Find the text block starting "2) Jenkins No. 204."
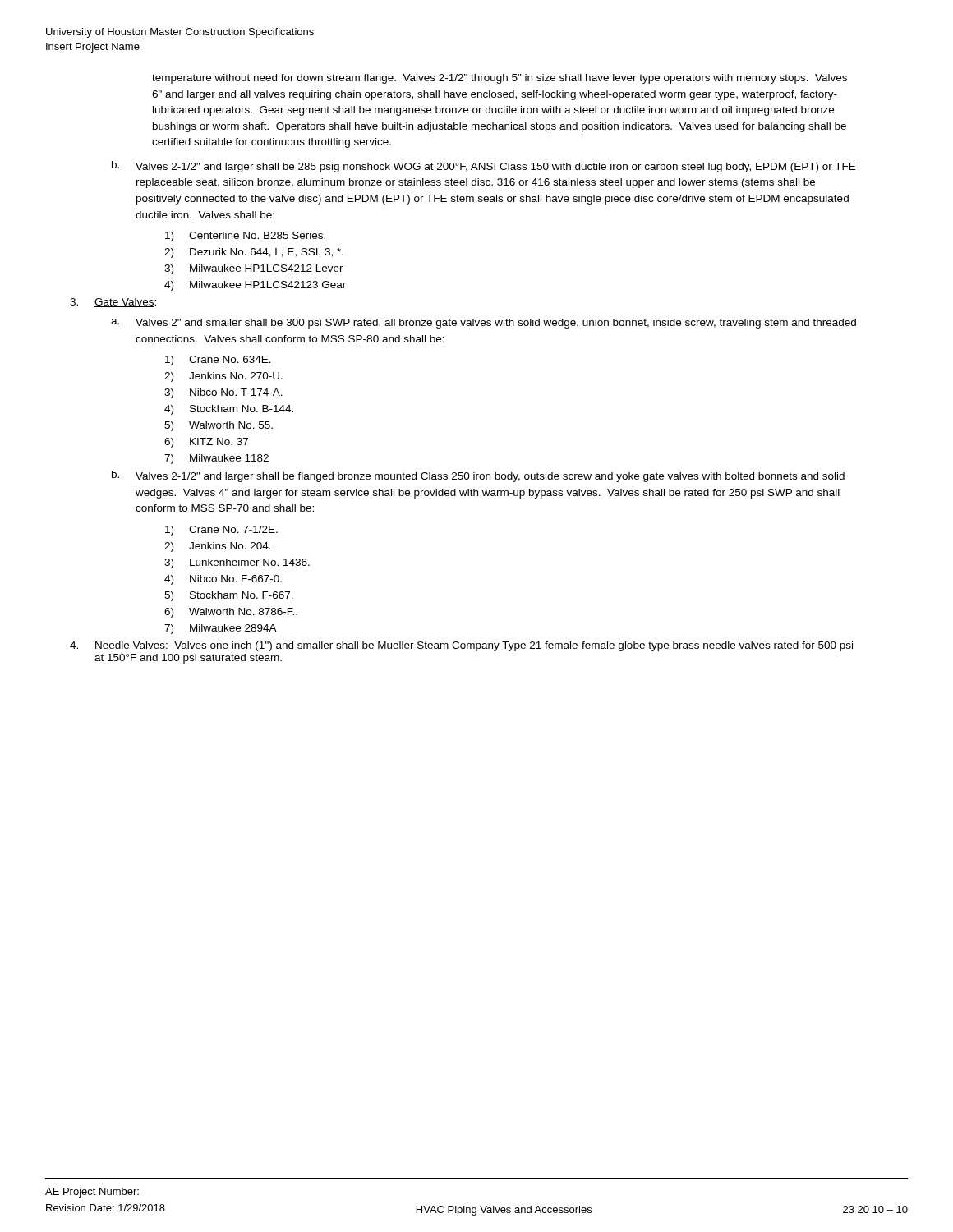Image resolution: width=953 pixels, height=1232 pixels. tap(218, 547)
